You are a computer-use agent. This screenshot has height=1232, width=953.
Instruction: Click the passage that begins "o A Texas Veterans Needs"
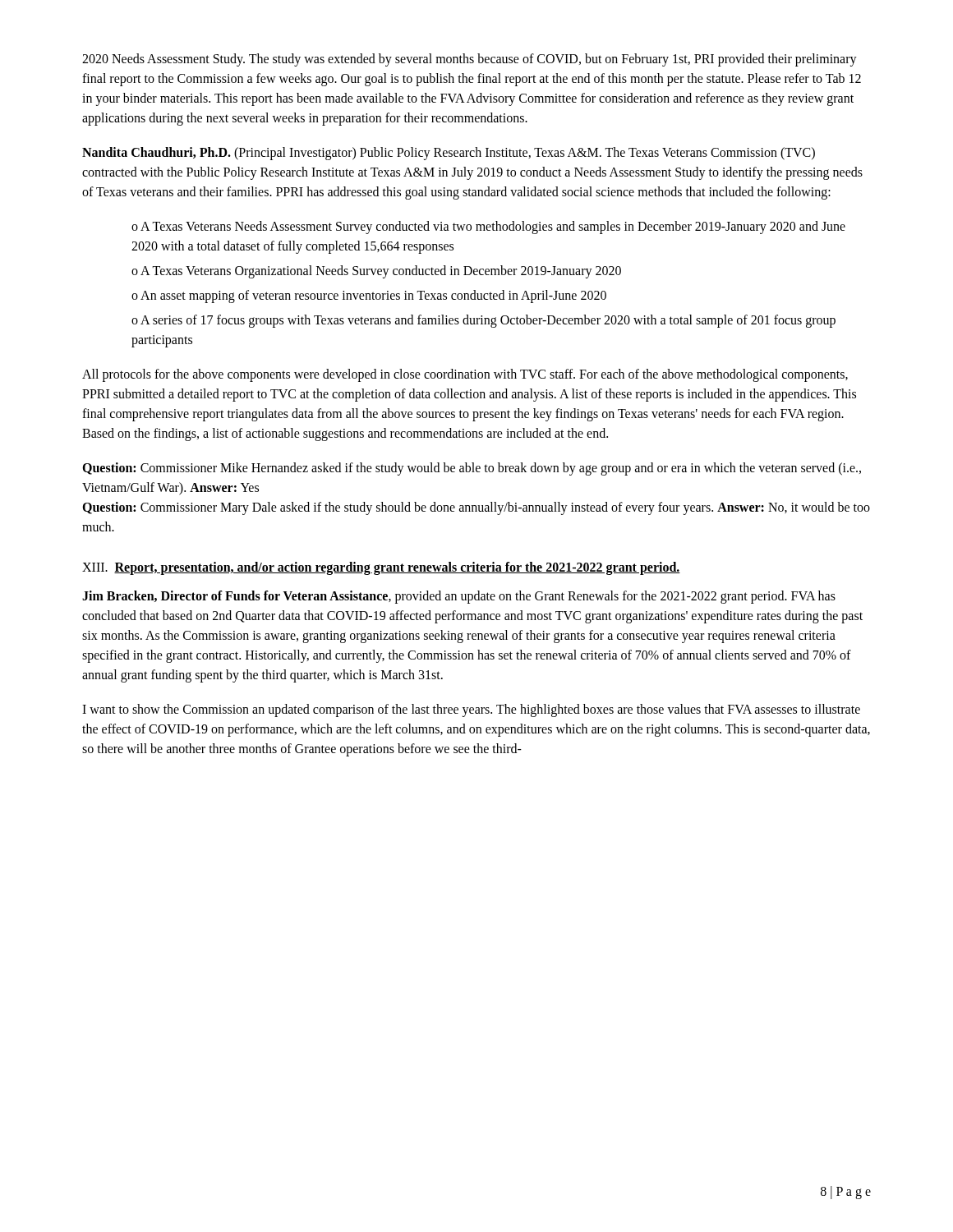(489, 236)
